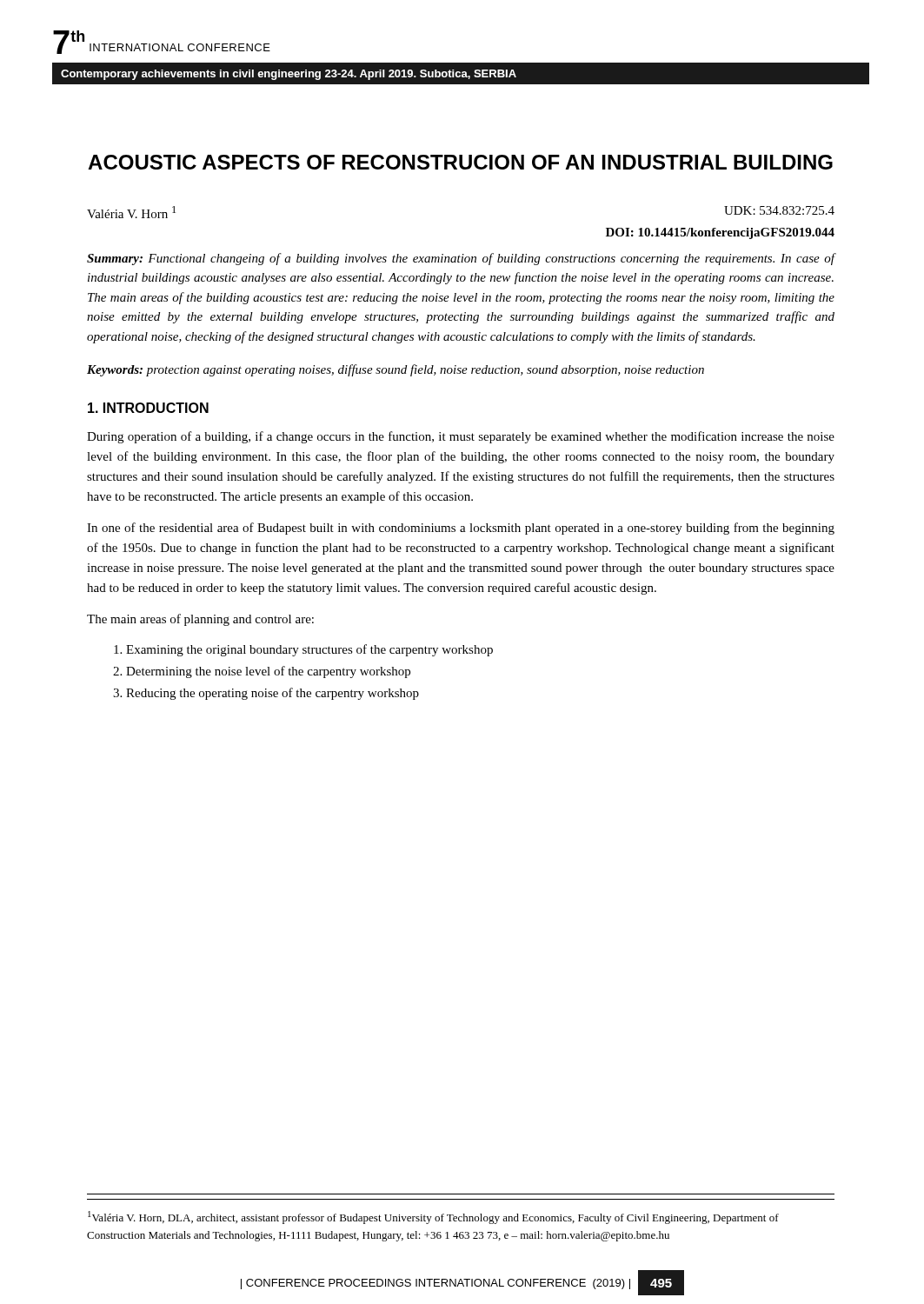The image size is (924, 1304).
Task: Navigate to the text block starting "2. Determining the"
Action: 262,671
